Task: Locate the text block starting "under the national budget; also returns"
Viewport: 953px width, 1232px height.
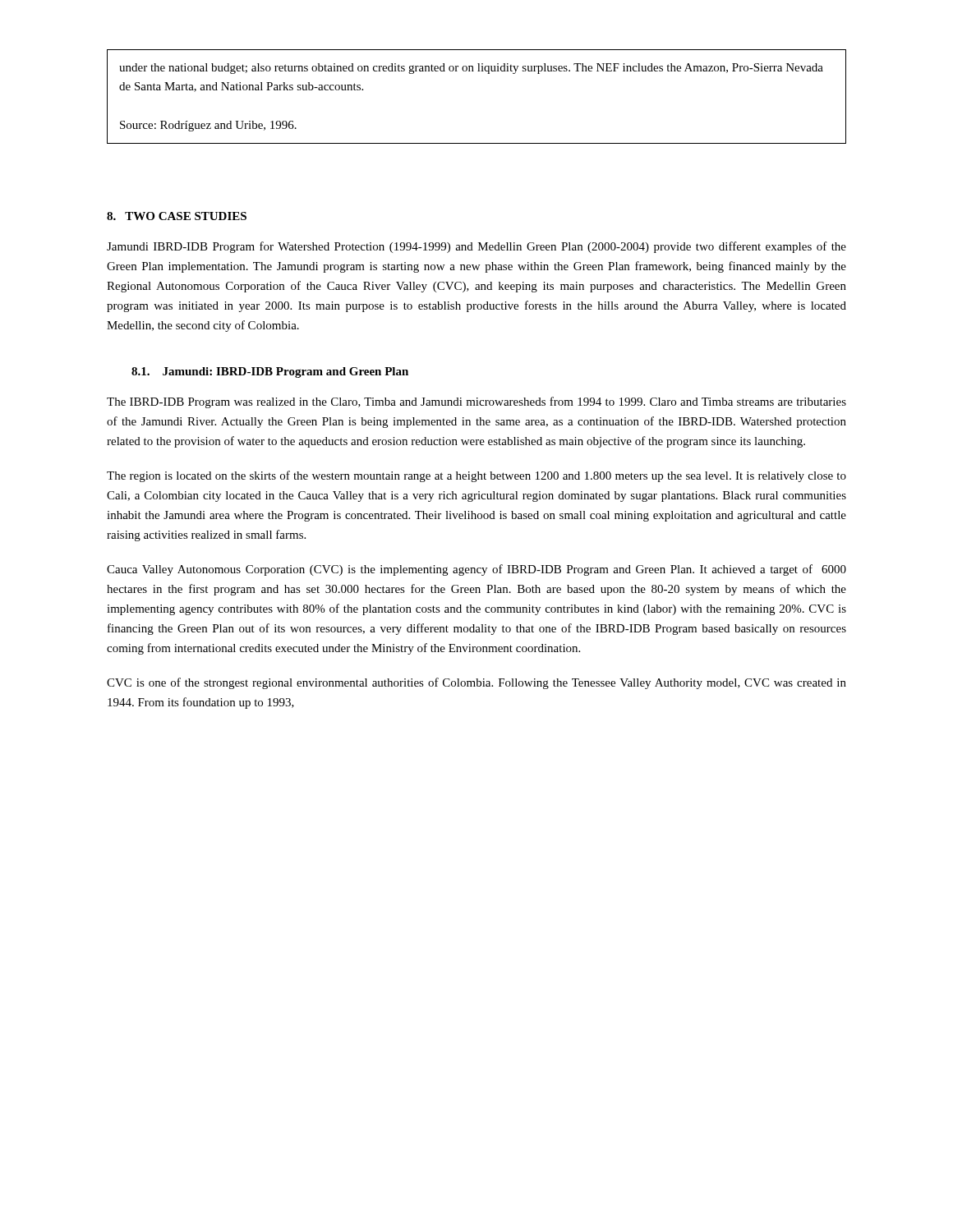Action: click(471, 69)
